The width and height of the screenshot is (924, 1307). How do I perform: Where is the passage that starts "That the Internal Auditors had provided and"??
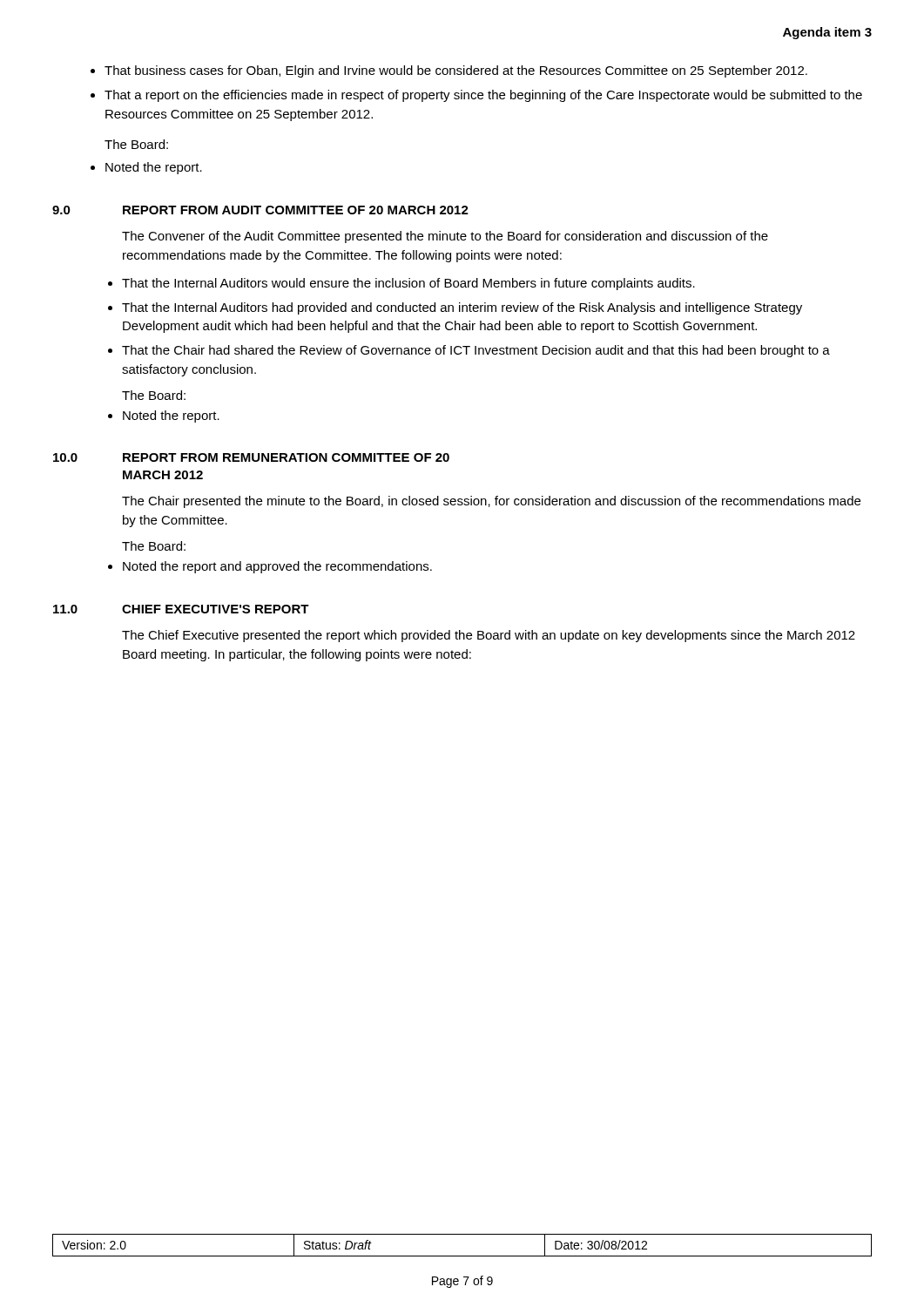(x=462, y=316)
